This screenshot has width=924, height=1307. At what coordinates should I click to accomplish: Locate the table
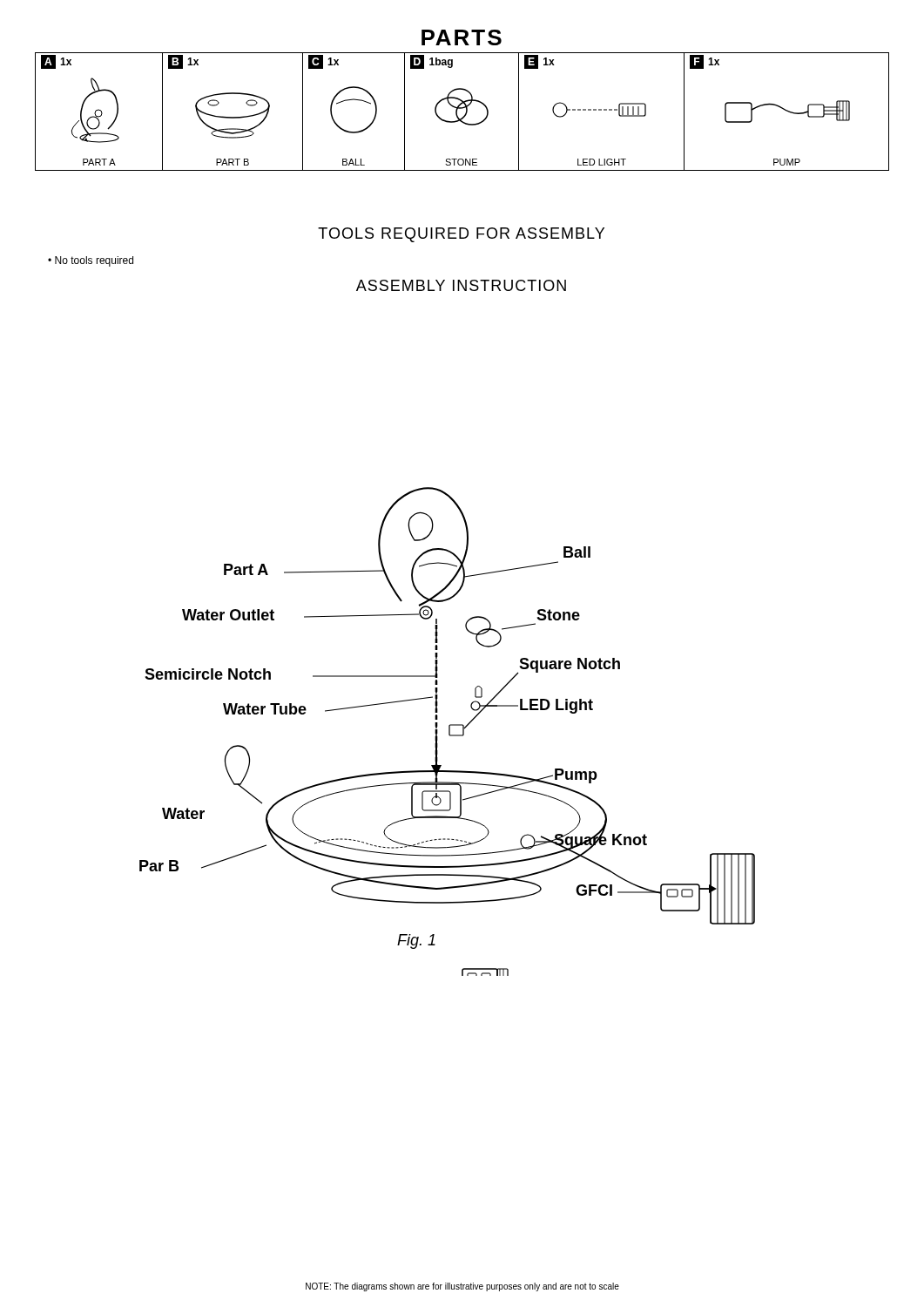click(462, 112)
